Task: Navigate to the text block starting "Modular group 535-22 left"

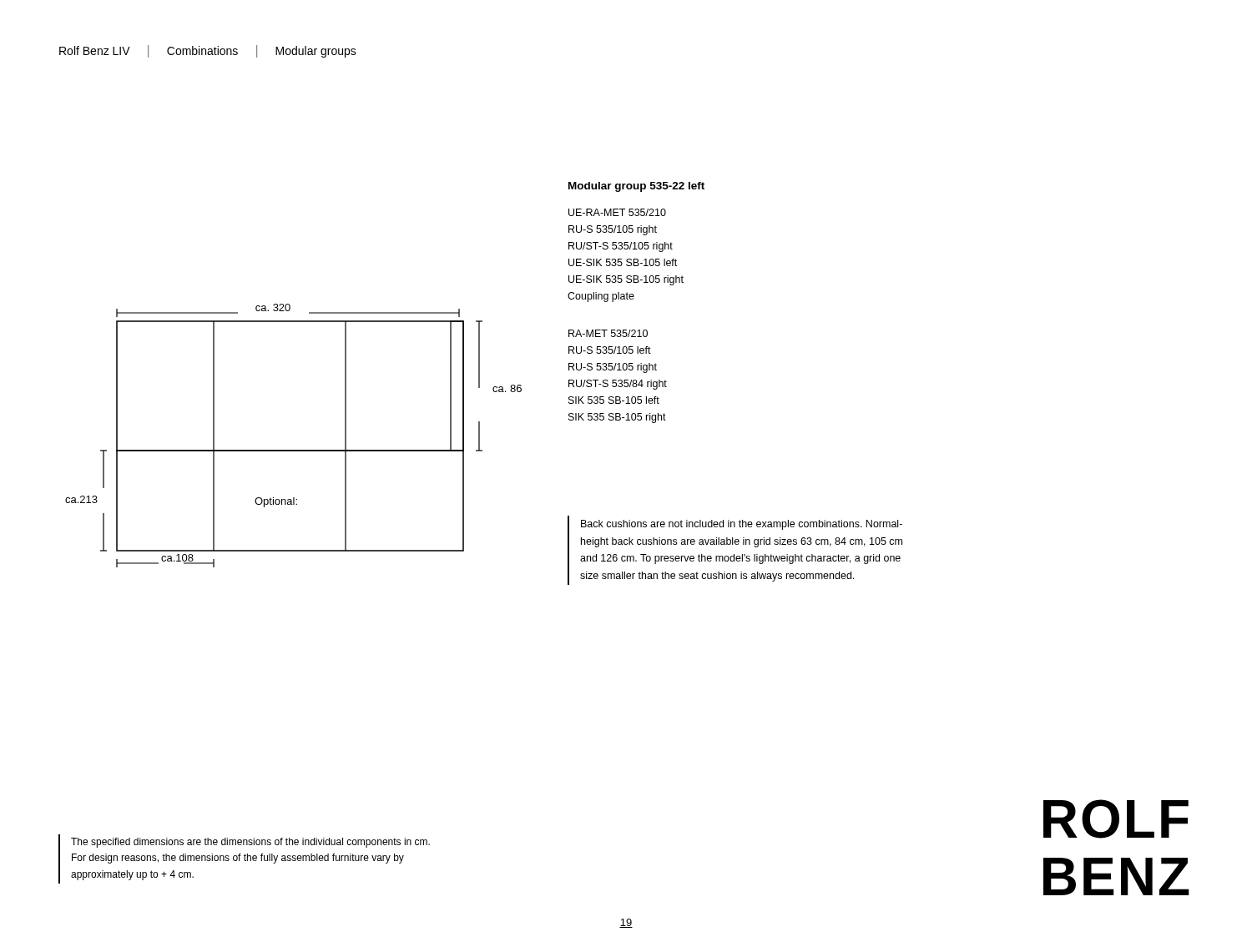Action: tap(636, 186)
